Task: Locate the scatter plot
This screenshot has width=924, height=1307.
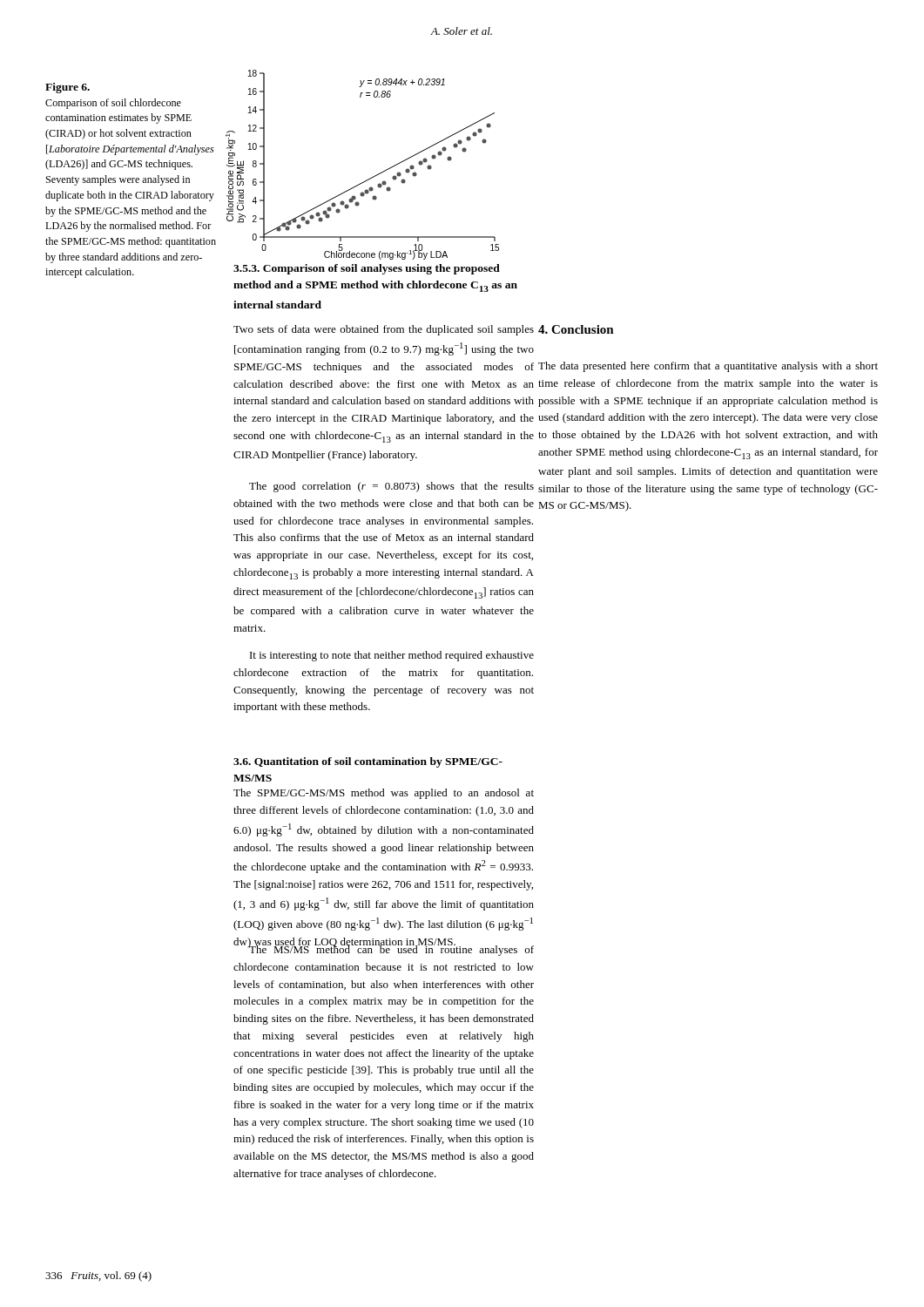Action: tap(368, 163)
